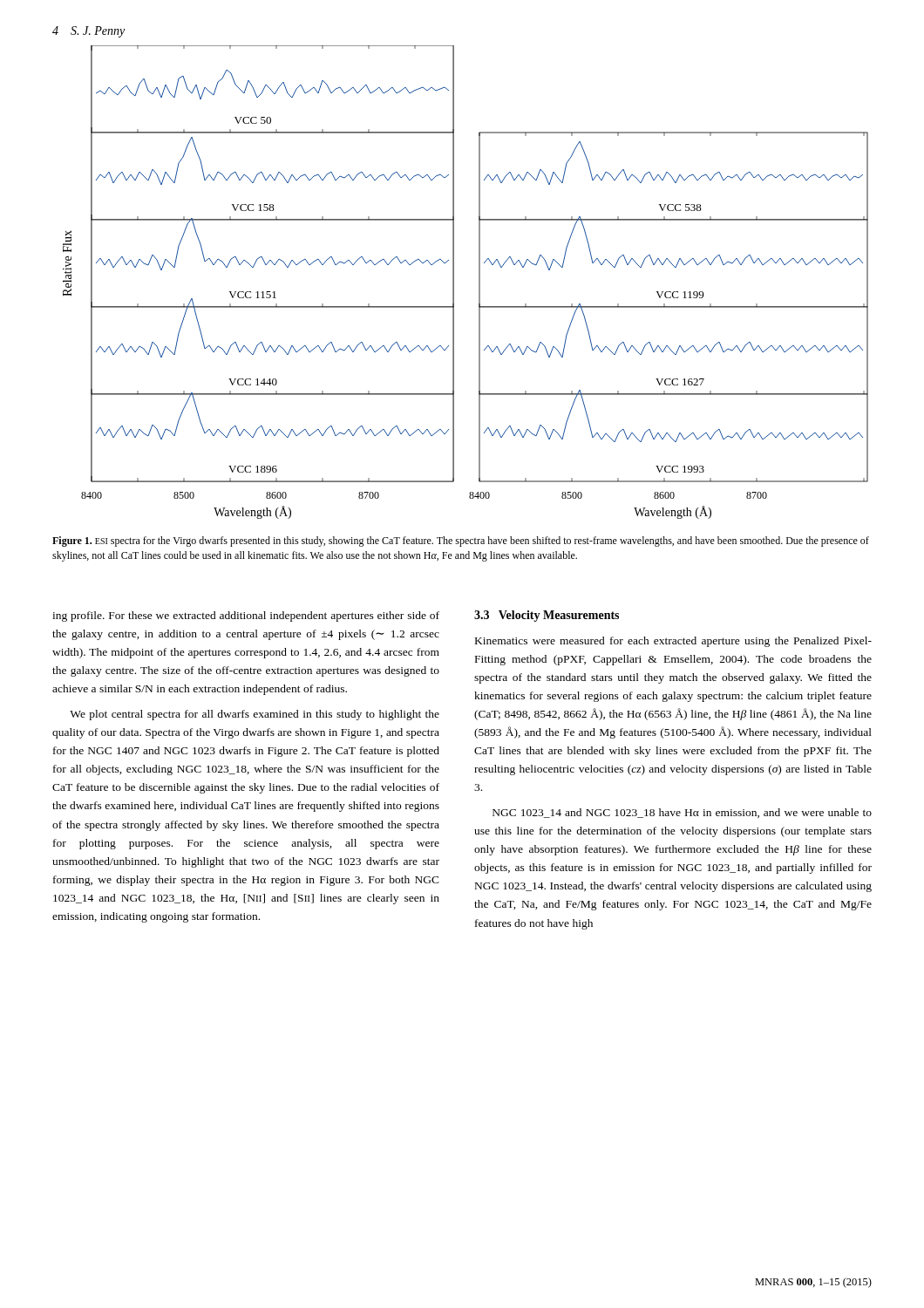Where is the passage that starts "ing profile. For these"?
The image size is (924, 1308).
[x=246, y=766]
